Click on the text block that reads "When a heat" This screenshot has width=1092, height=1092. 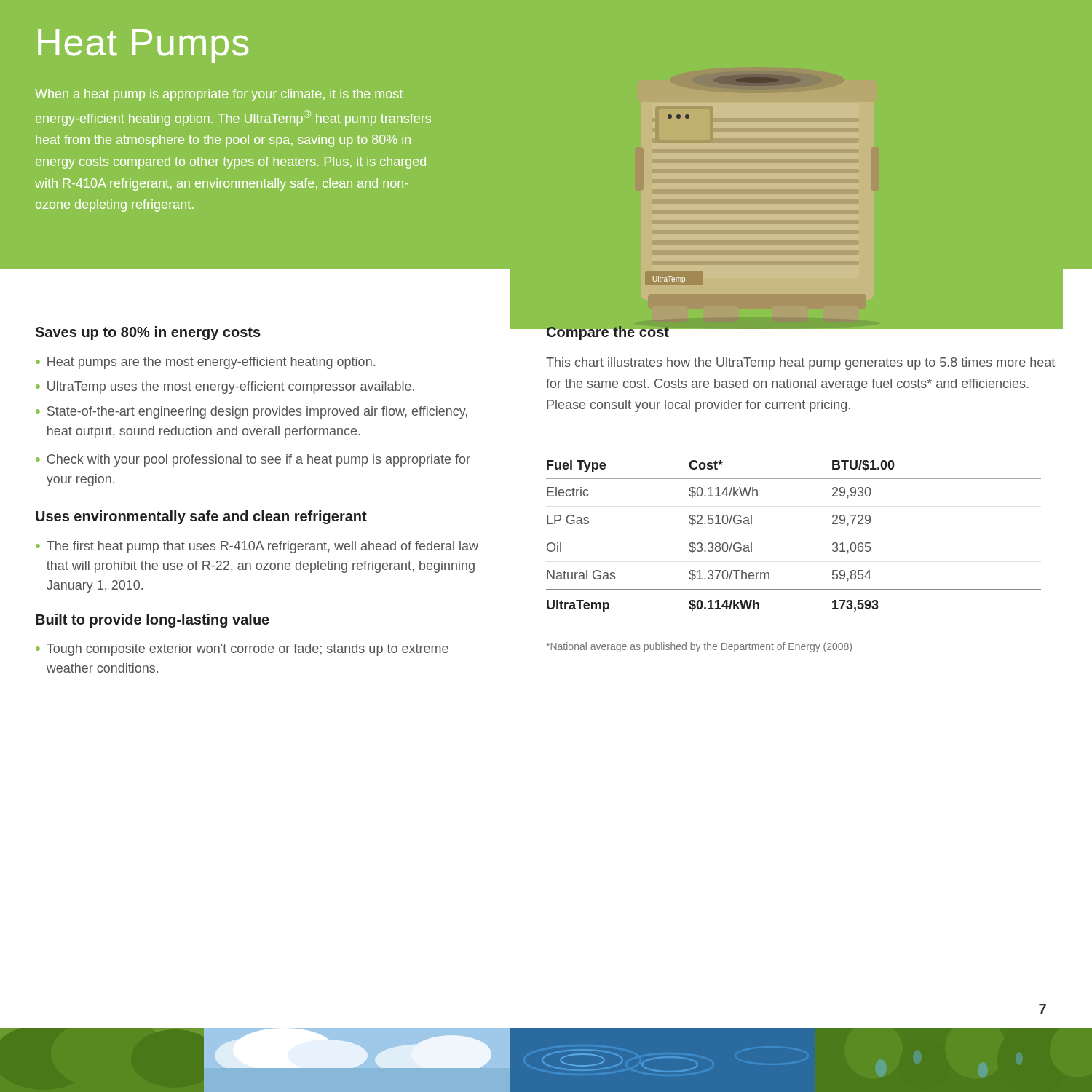click(233, 149)
